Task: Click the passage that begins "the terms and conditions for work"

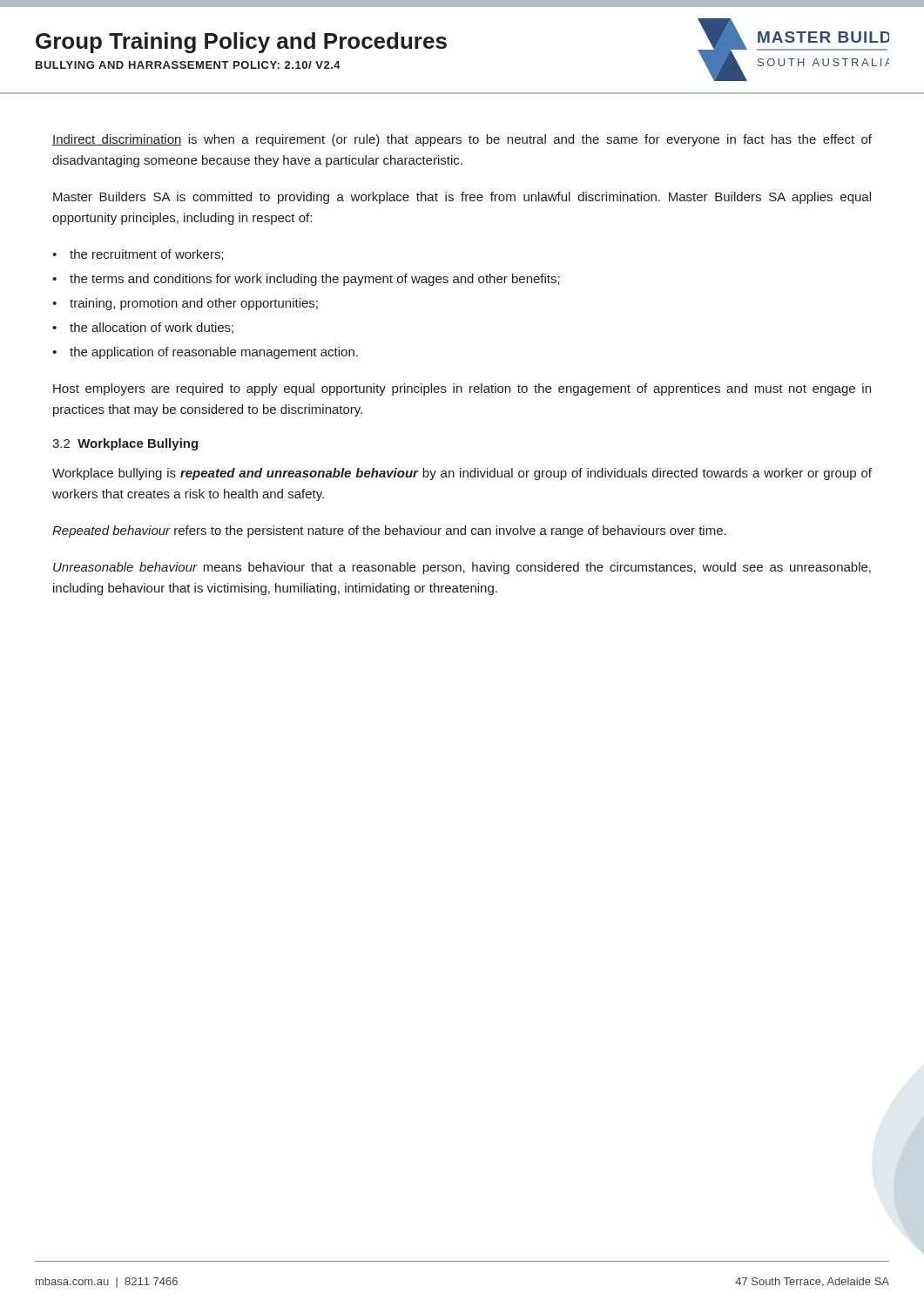Action: pos(315,278)
